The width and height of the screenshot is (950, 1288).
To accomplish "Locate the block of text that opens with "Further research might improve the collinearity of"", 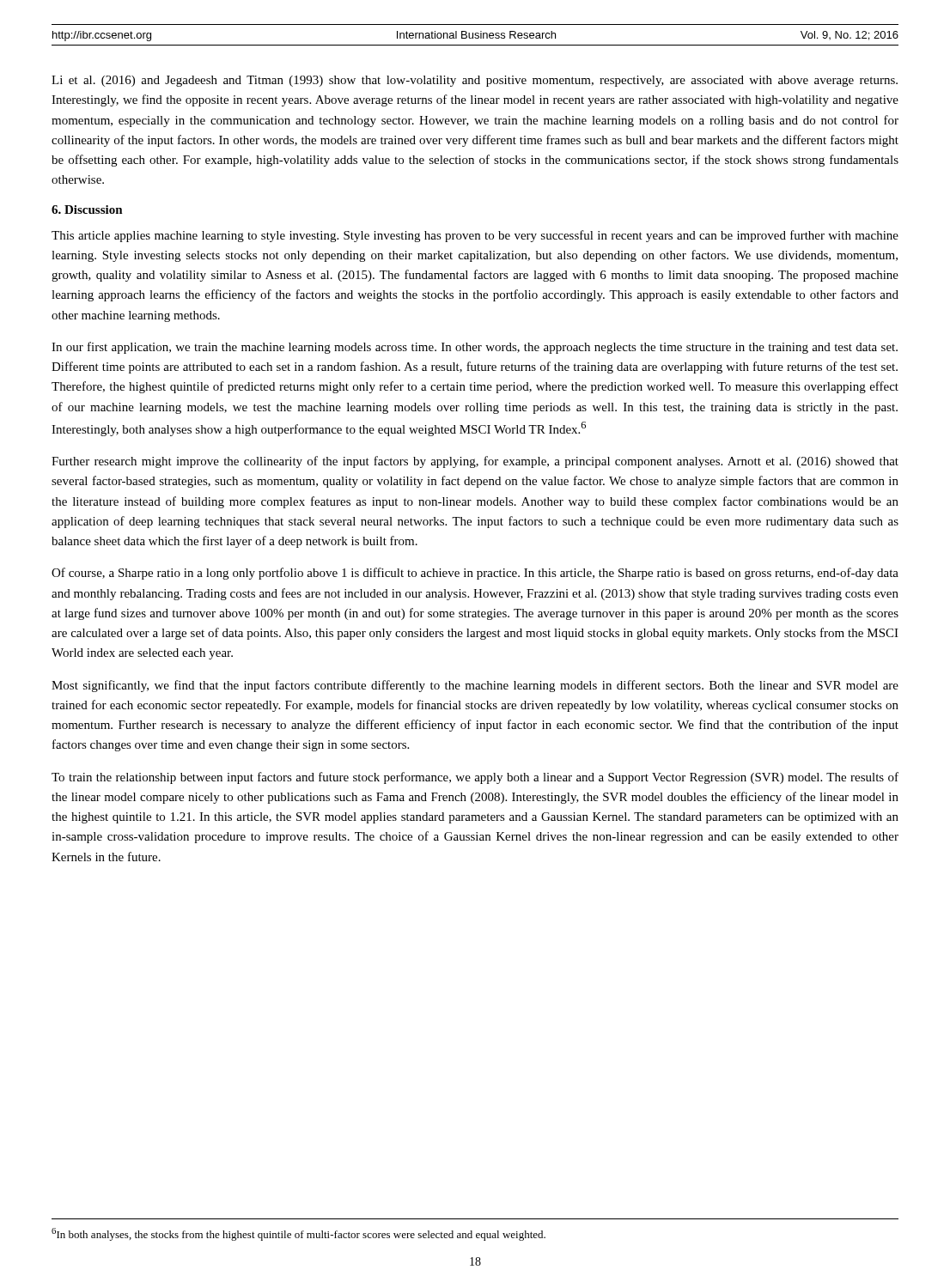I will [475, 501].
